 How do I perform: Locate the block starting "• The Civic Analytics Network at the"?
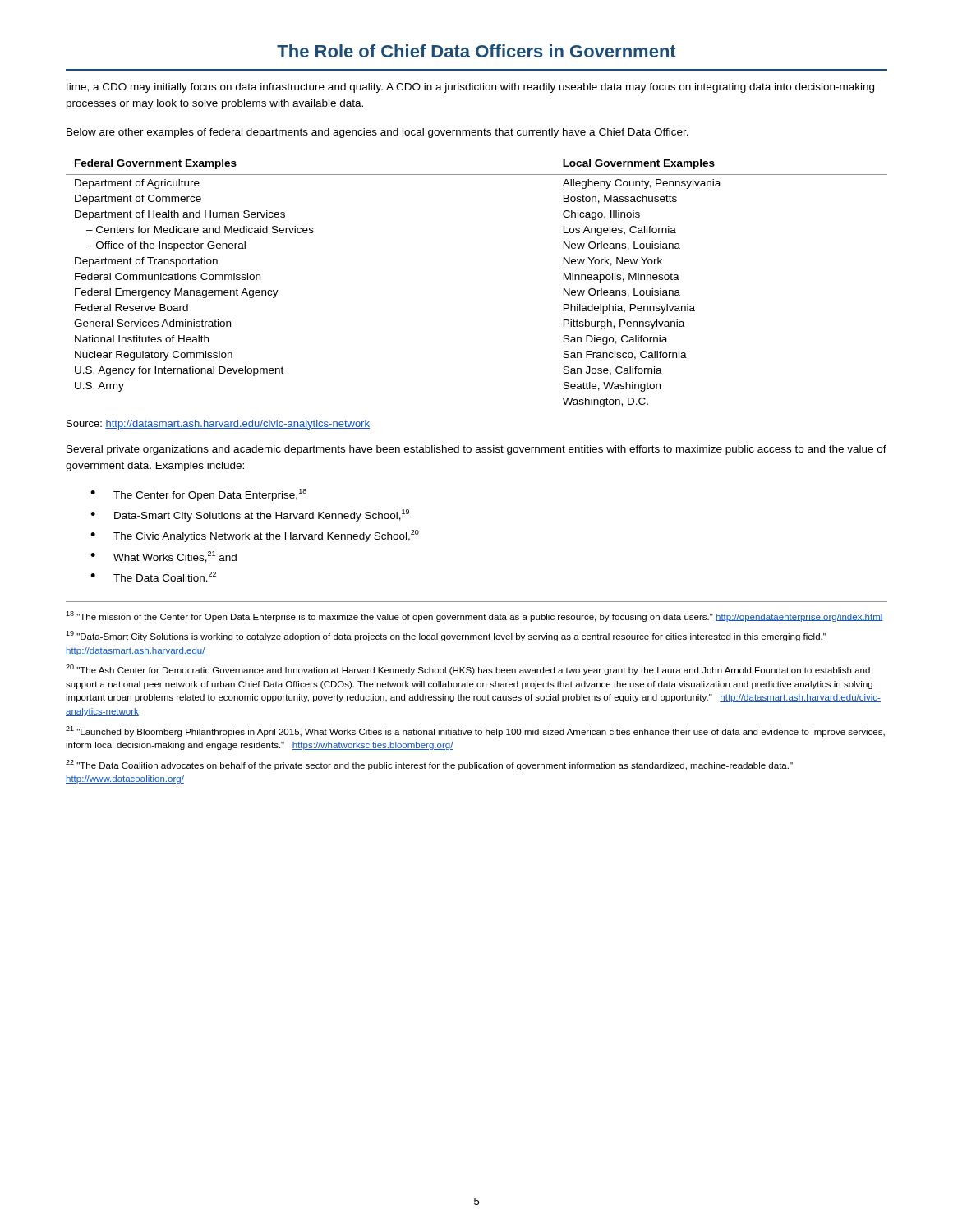coord(255,536)
